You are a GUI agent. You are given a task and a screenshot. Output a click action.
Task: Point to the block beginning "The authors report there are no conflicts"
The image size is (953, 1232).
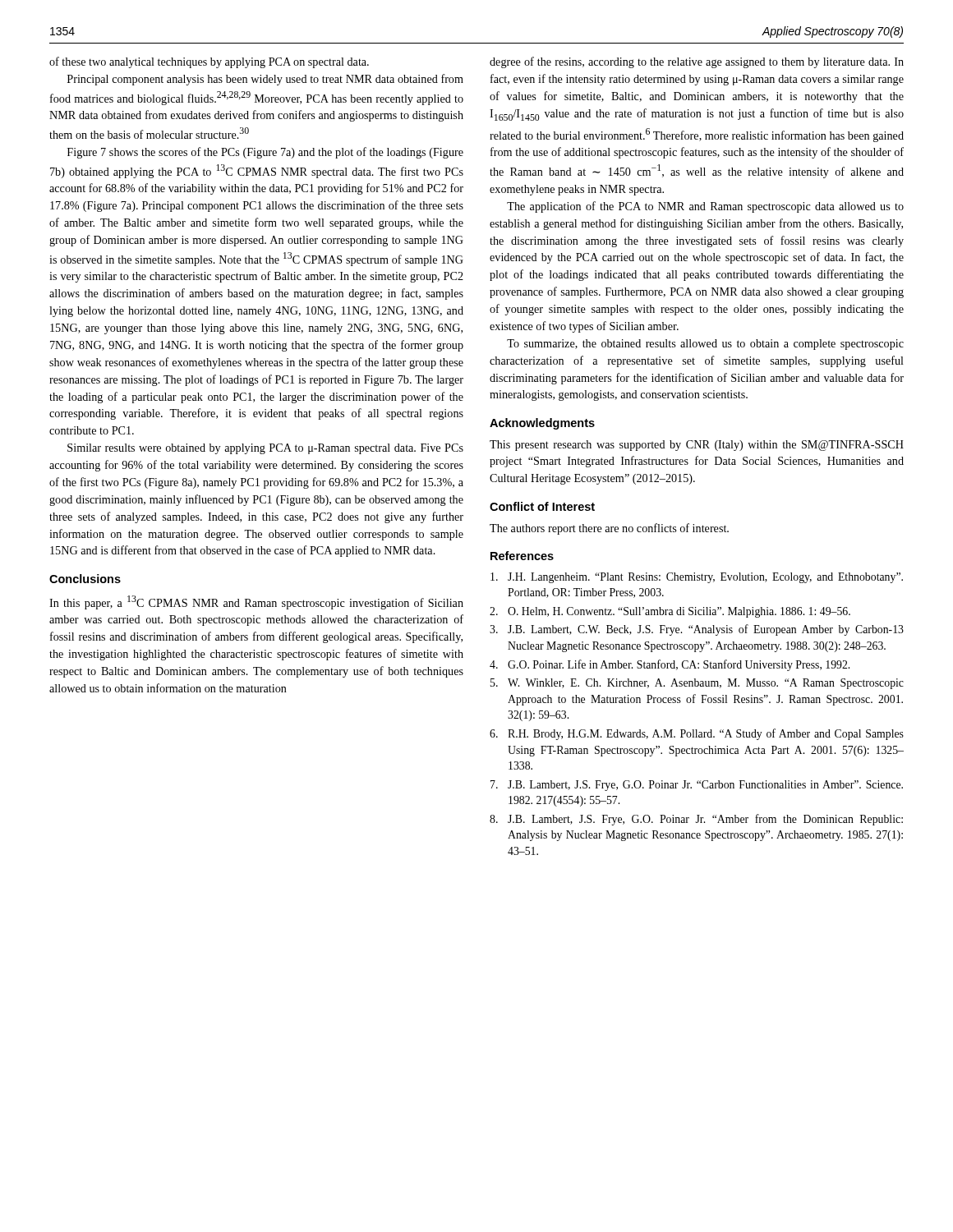pyautogui.click(x=697, y=528)
